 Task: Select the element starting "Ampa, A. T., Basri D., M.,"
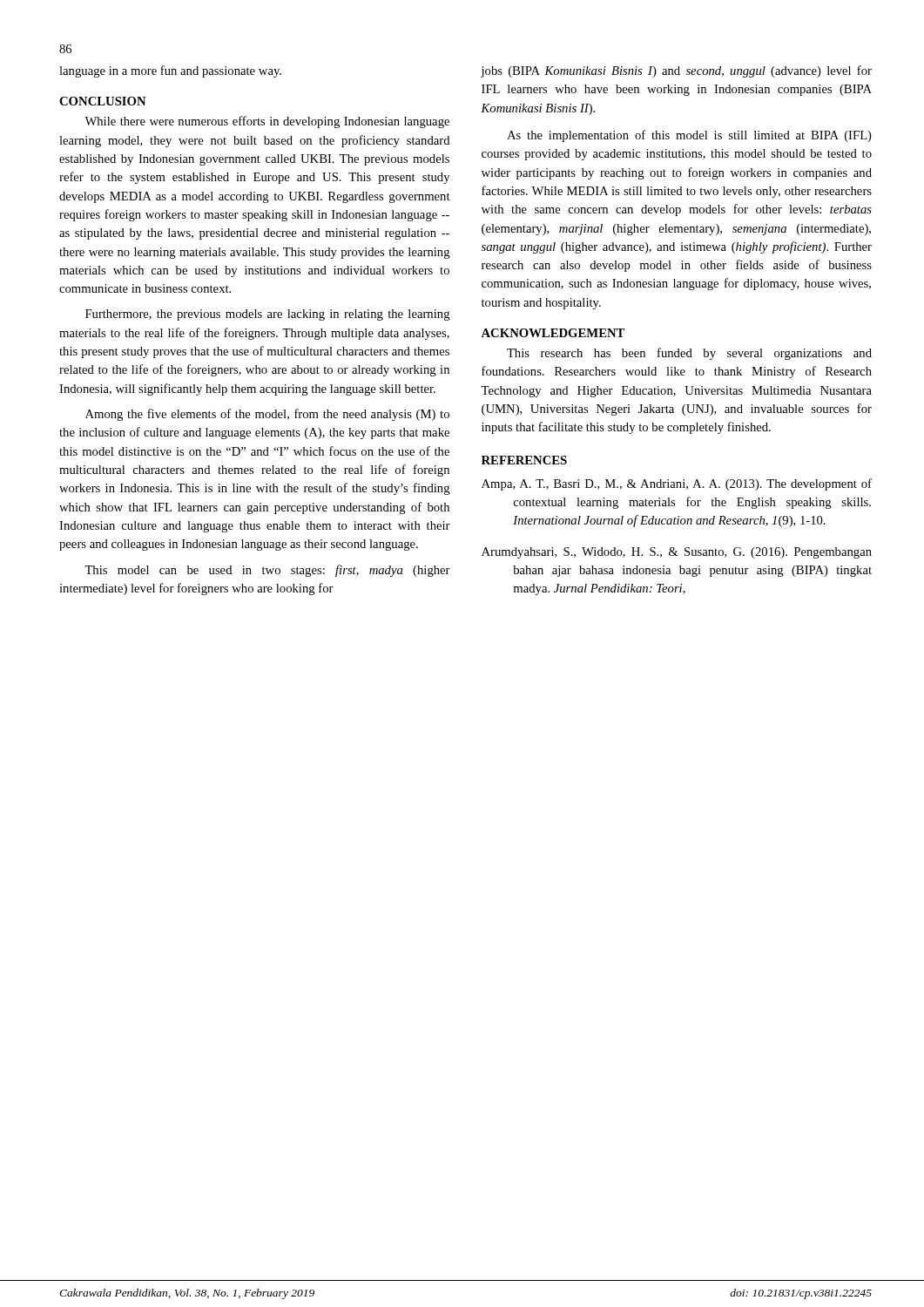point(676,502)
